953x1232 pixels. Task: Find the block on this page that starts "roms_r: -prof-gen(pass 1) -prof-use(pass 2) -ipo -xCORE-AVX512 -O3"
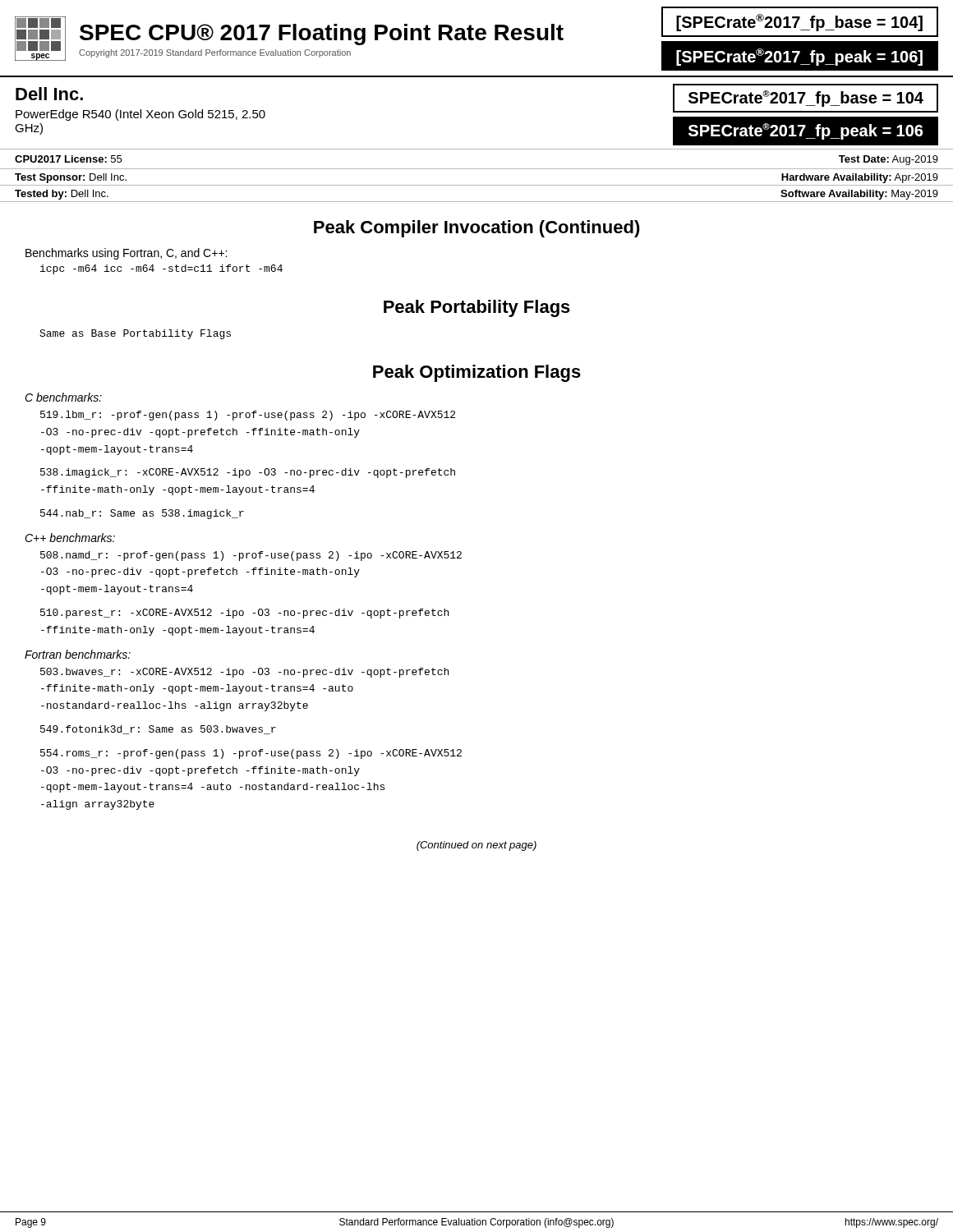pos(251,779)
